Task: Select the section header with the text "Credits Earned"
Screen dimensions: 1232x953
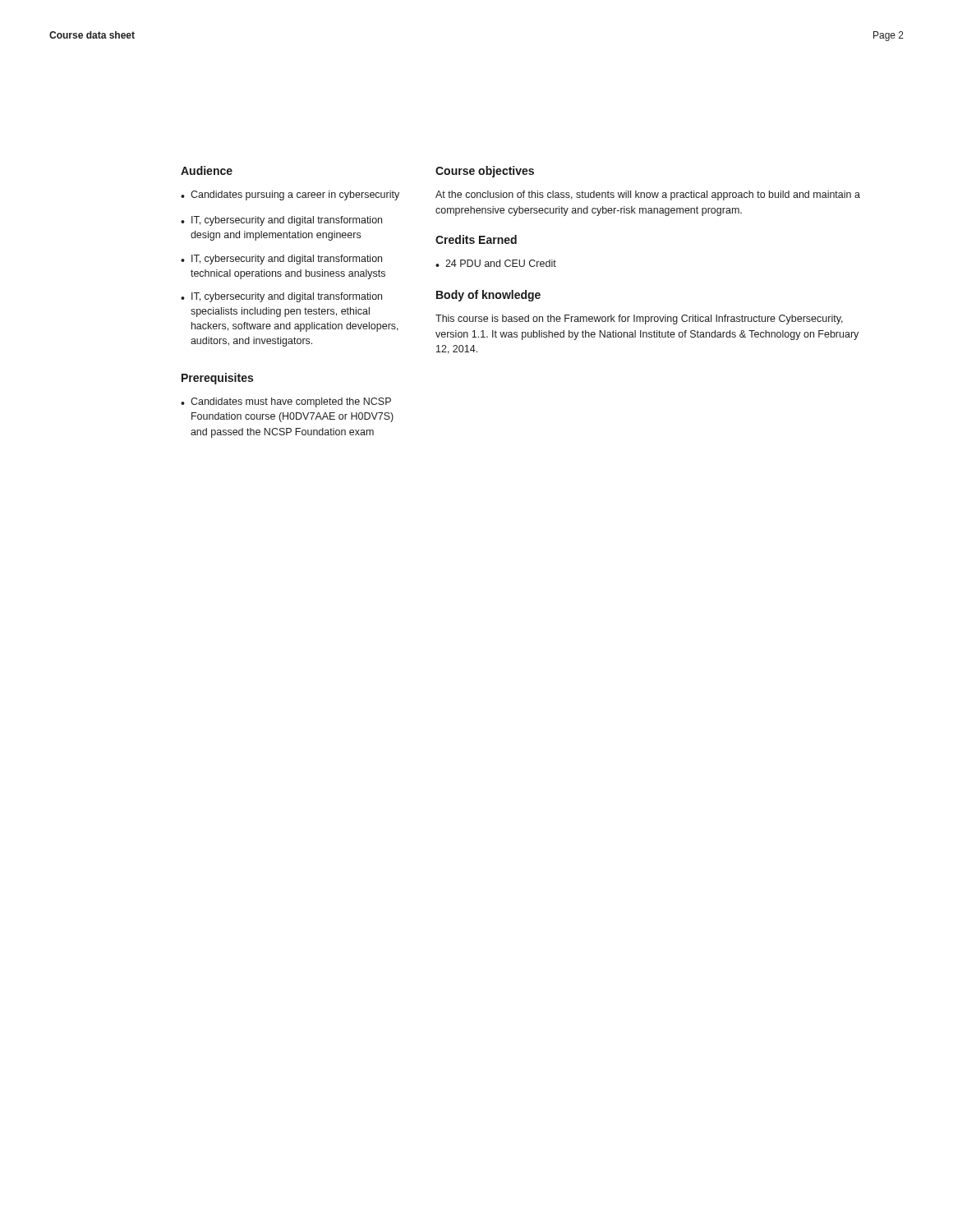Action: [x=476, y=239]
